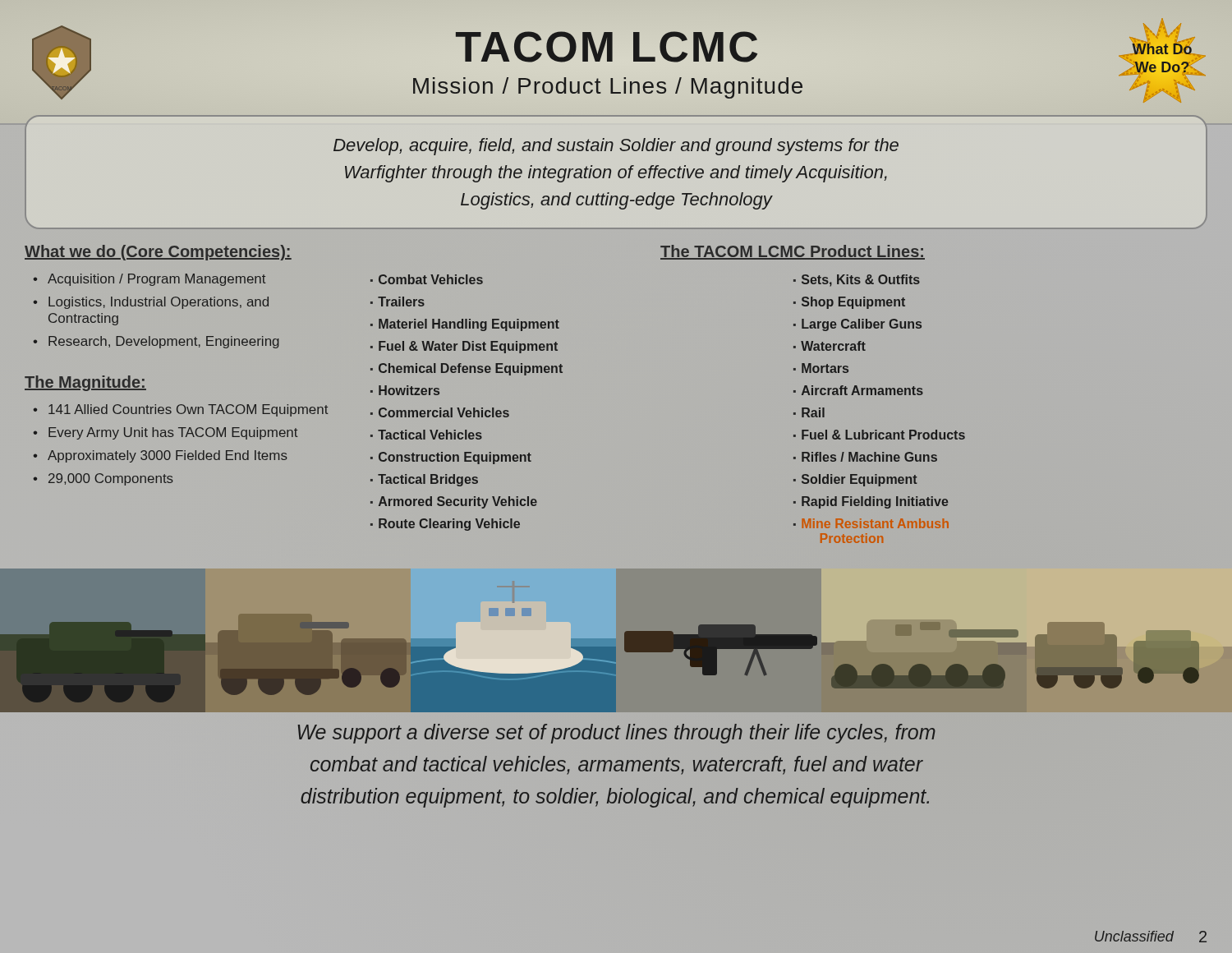Click on the element starting "Research, Development, Engineering"
Viewport: 1232px width, 953px height.
point(164,341)
